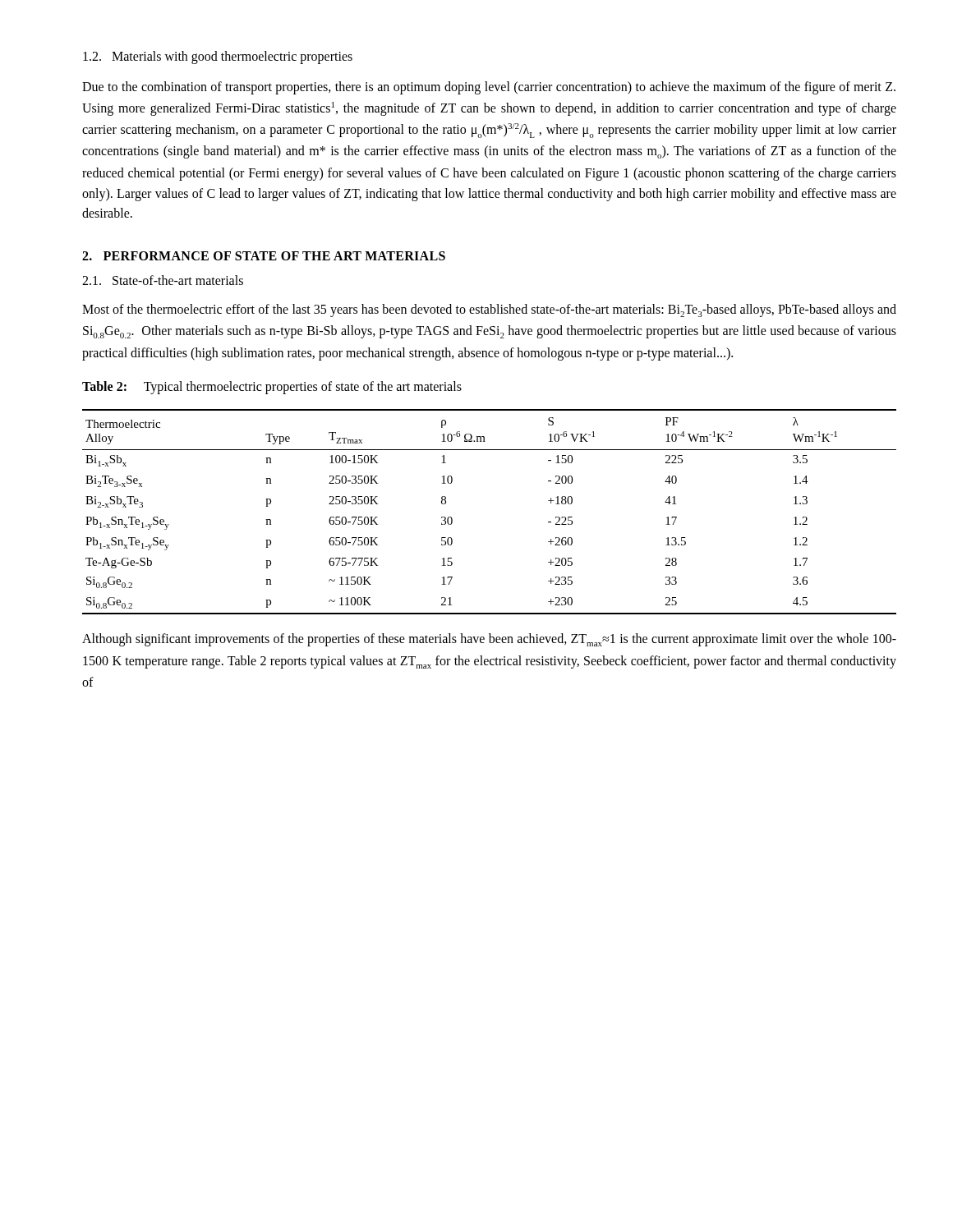
Task: Find the section header containing "2.1. State-of-the-art materials"
Action: (163, 281)
